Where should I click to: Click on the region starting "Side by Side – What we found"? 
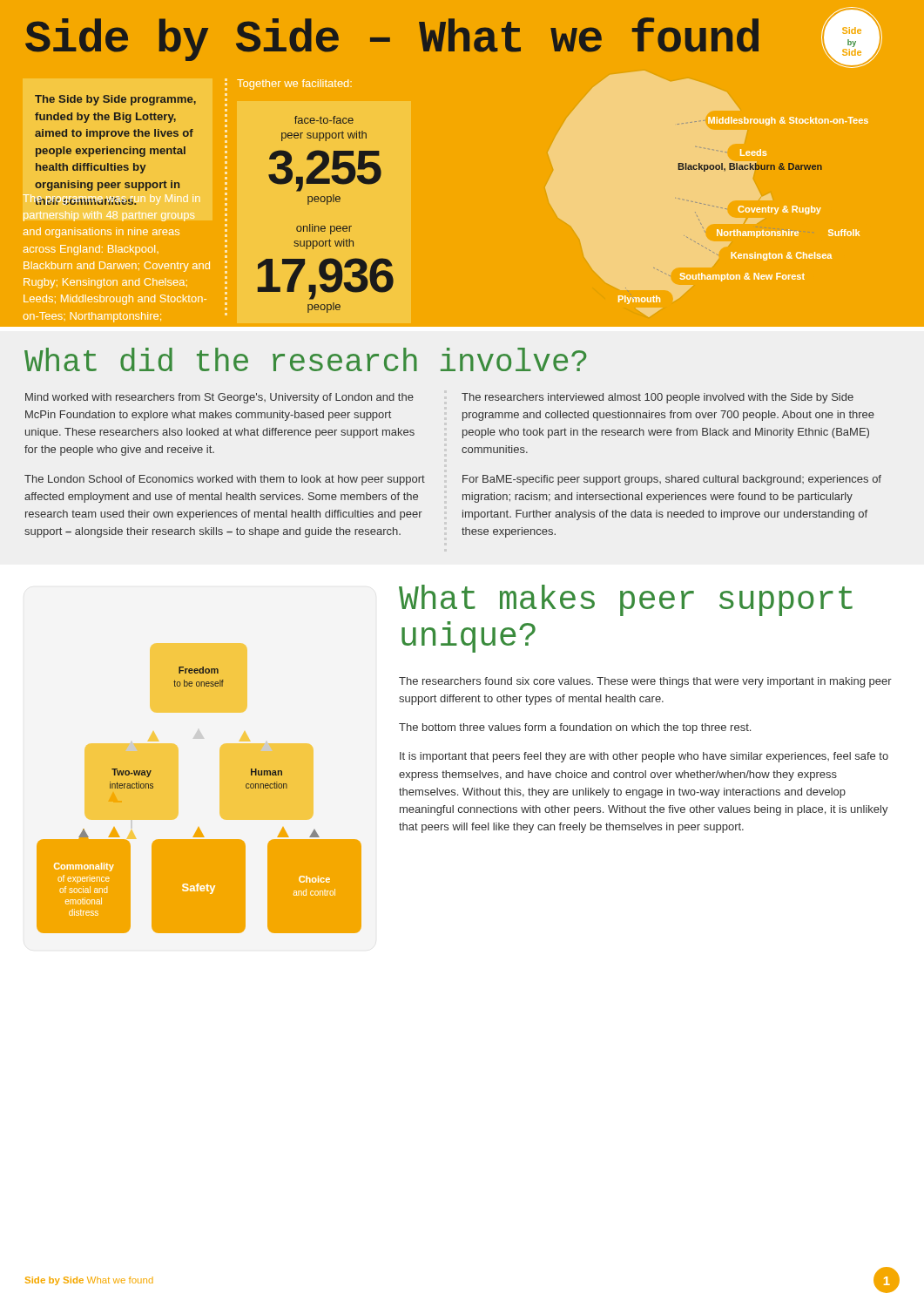(x=393, y=40)
